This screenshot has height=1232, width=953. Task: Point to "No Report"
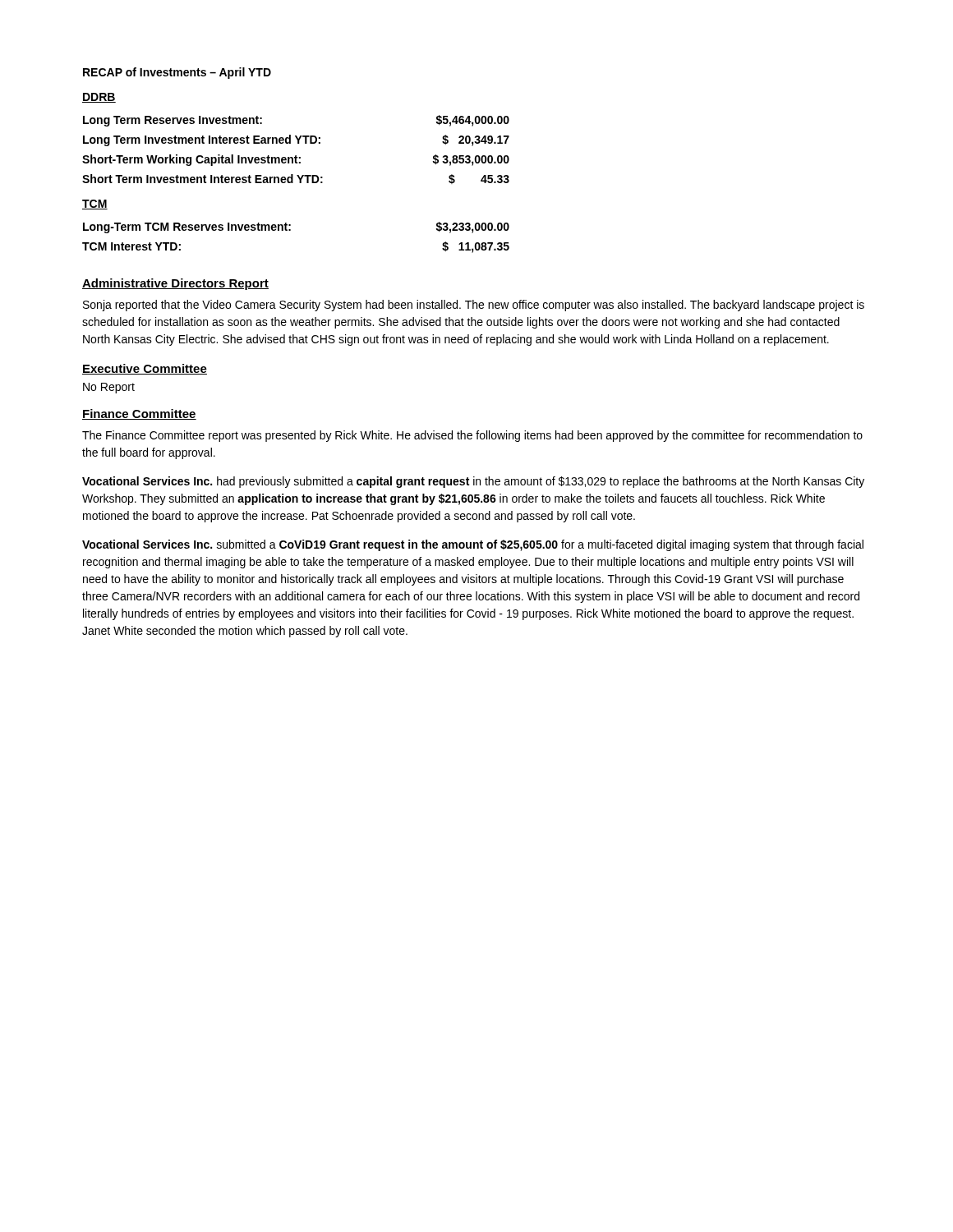pyautogui.click(x=108, y=387)
